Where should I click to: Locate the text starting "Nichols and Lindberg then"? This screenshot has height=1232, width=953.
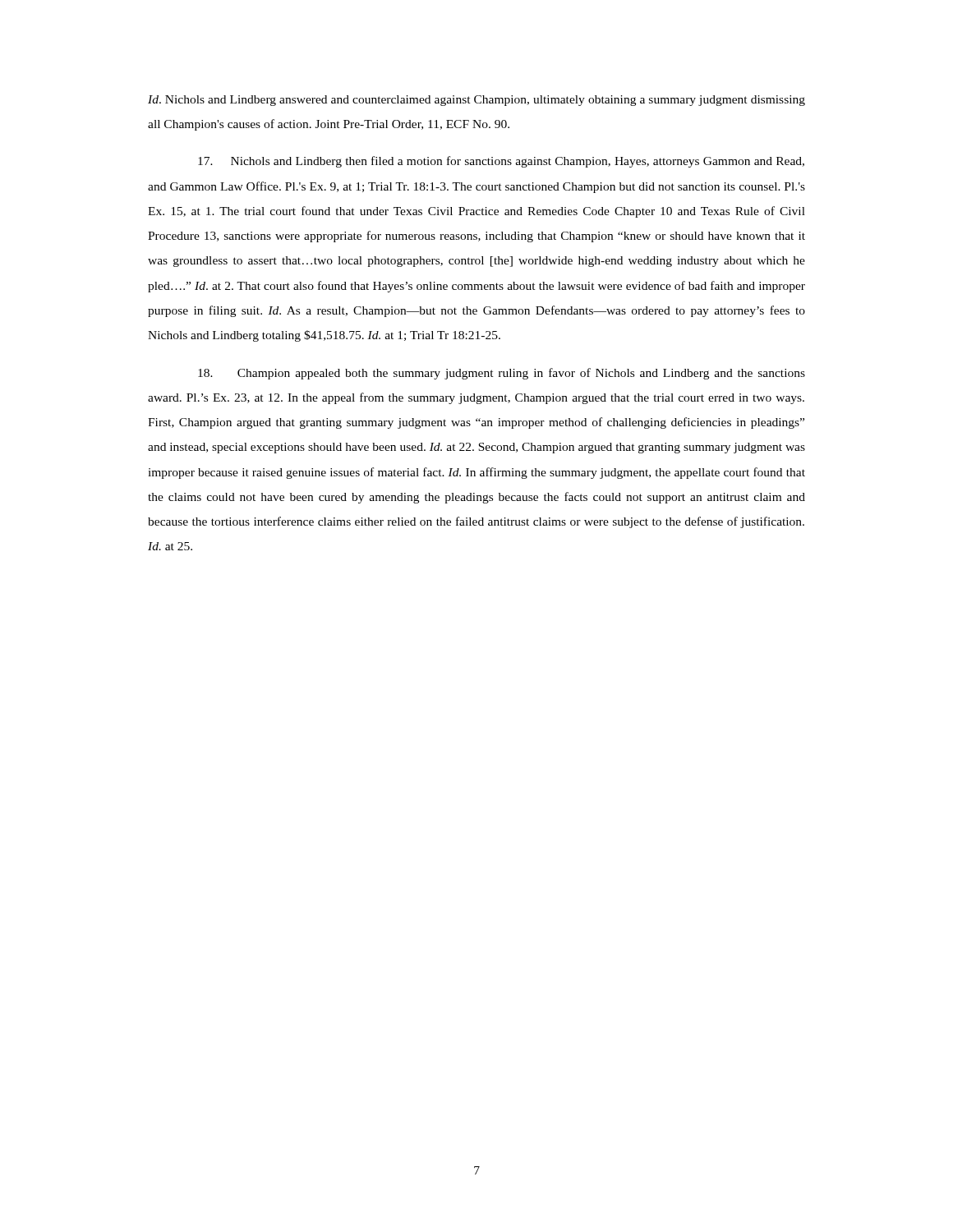click(476, 248)
